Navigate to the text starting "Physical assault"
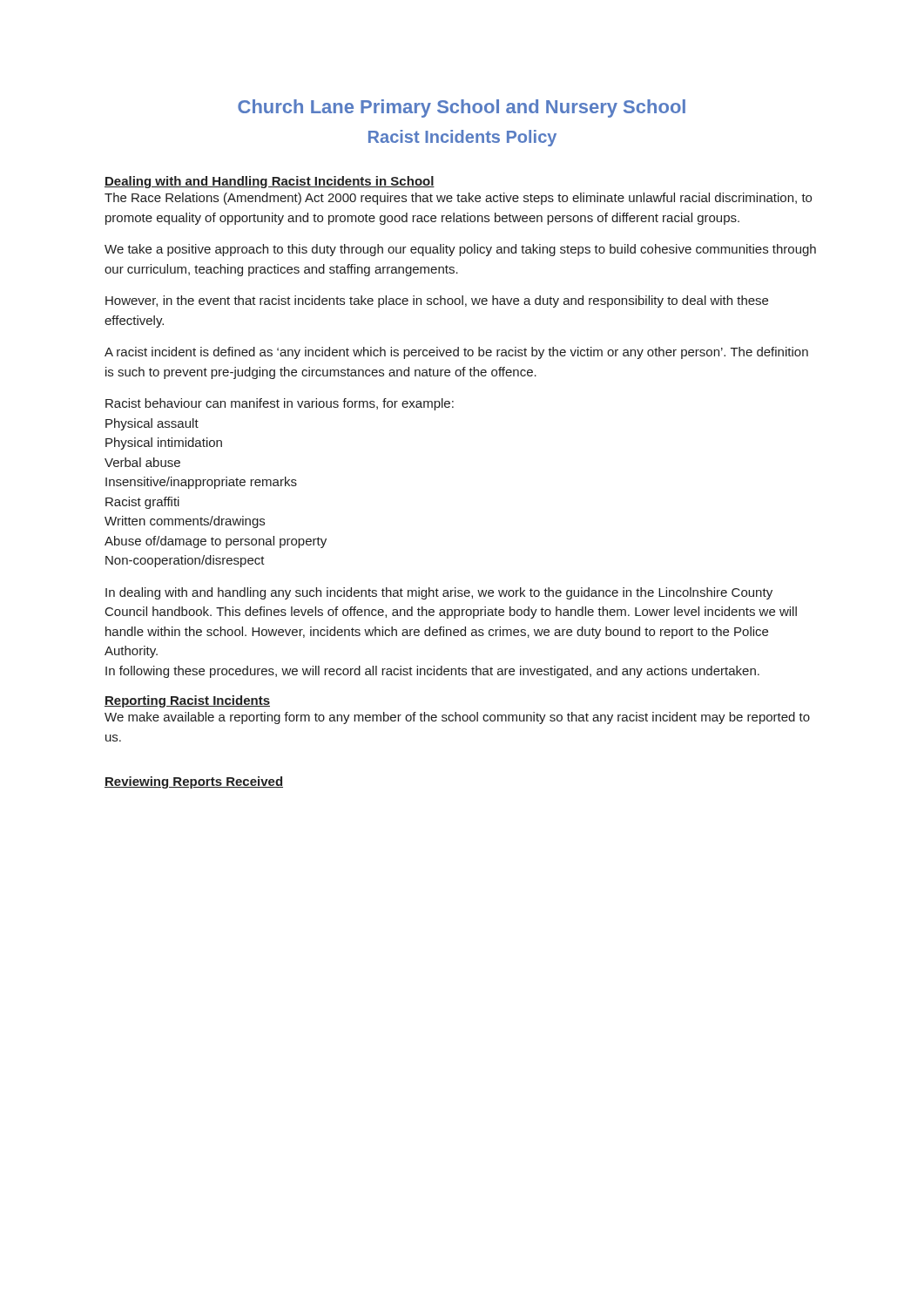Screen dimensions: 1307x924 pyautogui.click(x=151, y=423)
